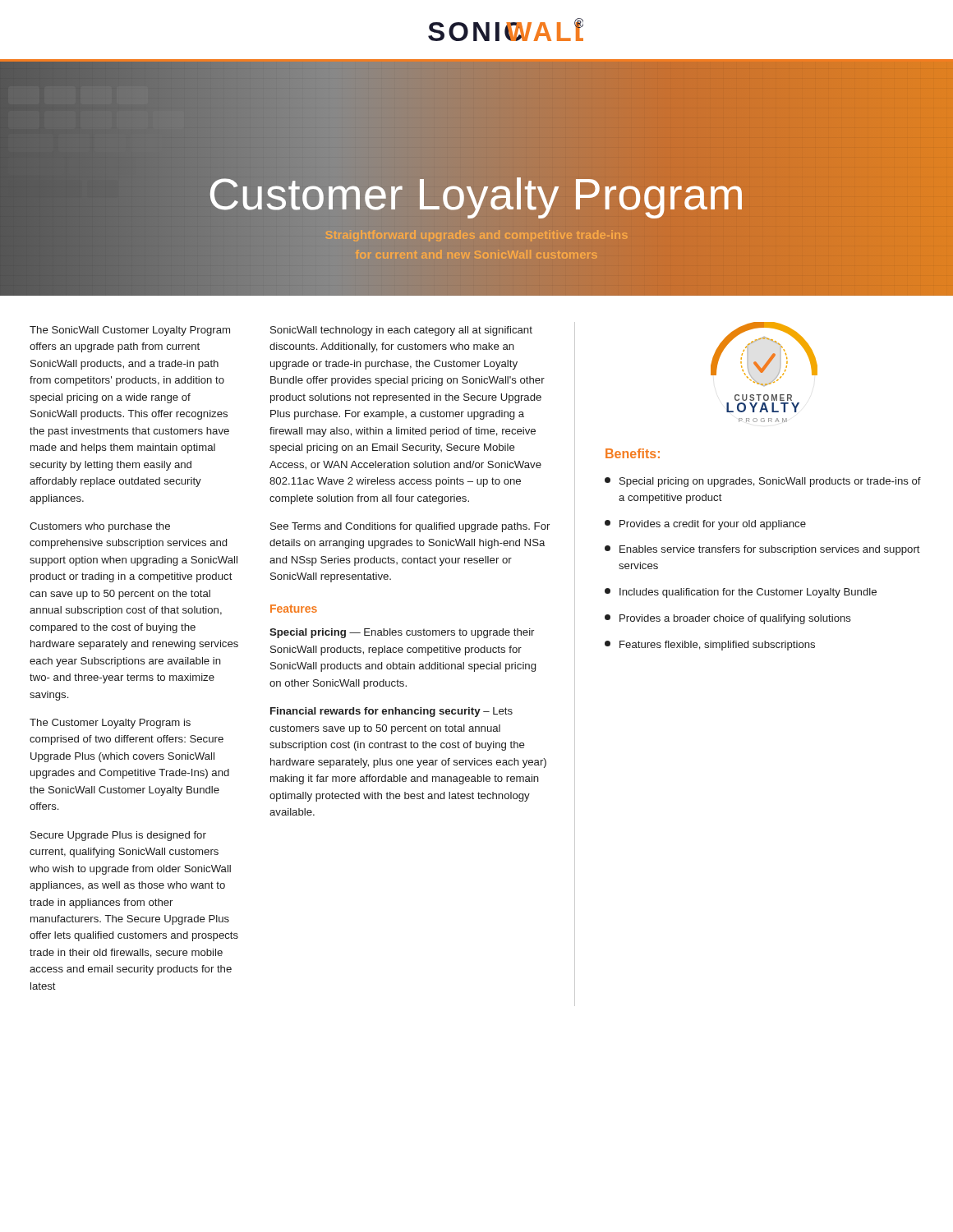This screenshot has width=953, height=1232.
Task: Point to the text block starting "SonicWall technology in each"
Action: coord(407,414)
